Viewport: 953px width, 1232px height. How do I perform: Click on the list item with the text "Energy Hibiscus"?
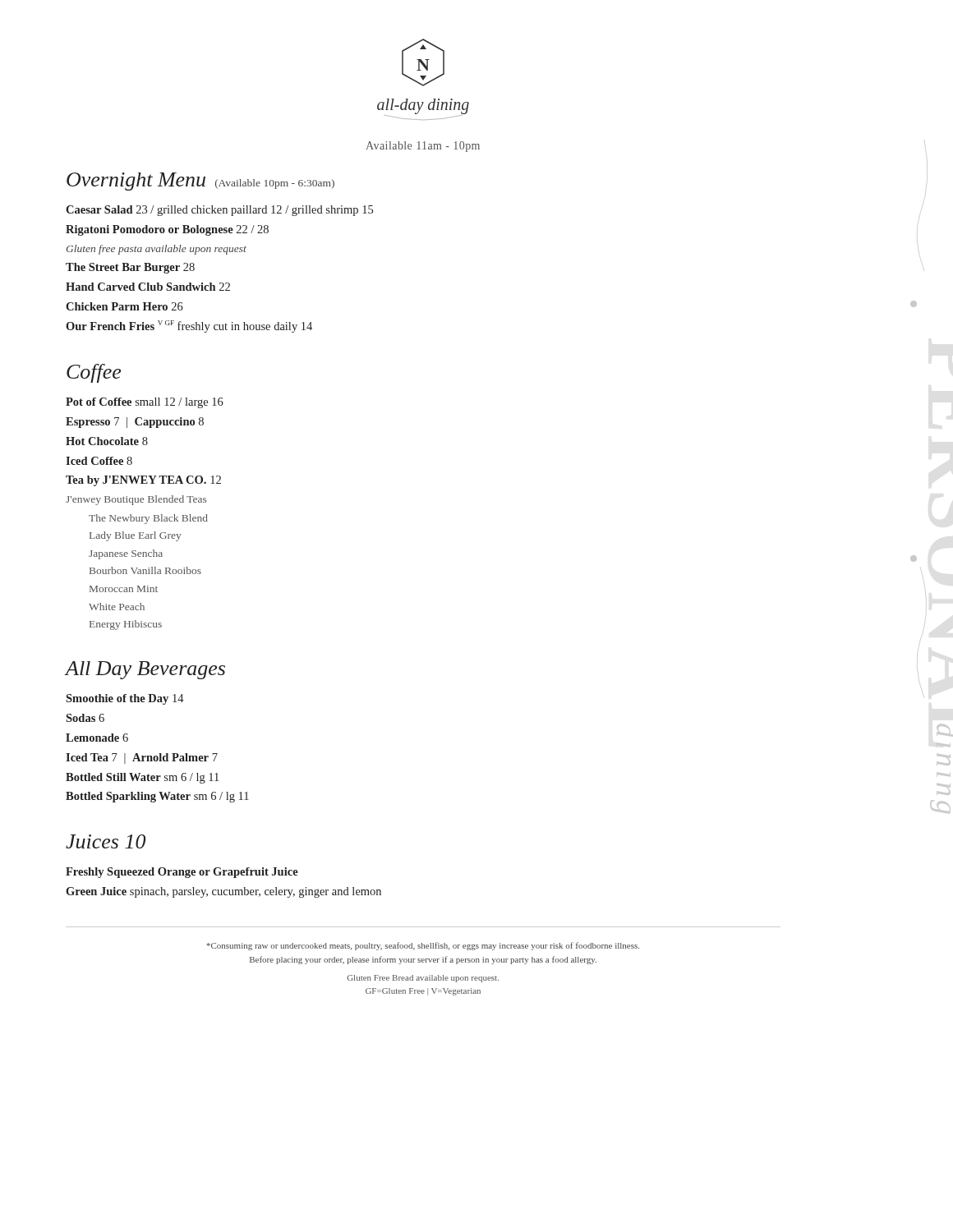[125, 624]
